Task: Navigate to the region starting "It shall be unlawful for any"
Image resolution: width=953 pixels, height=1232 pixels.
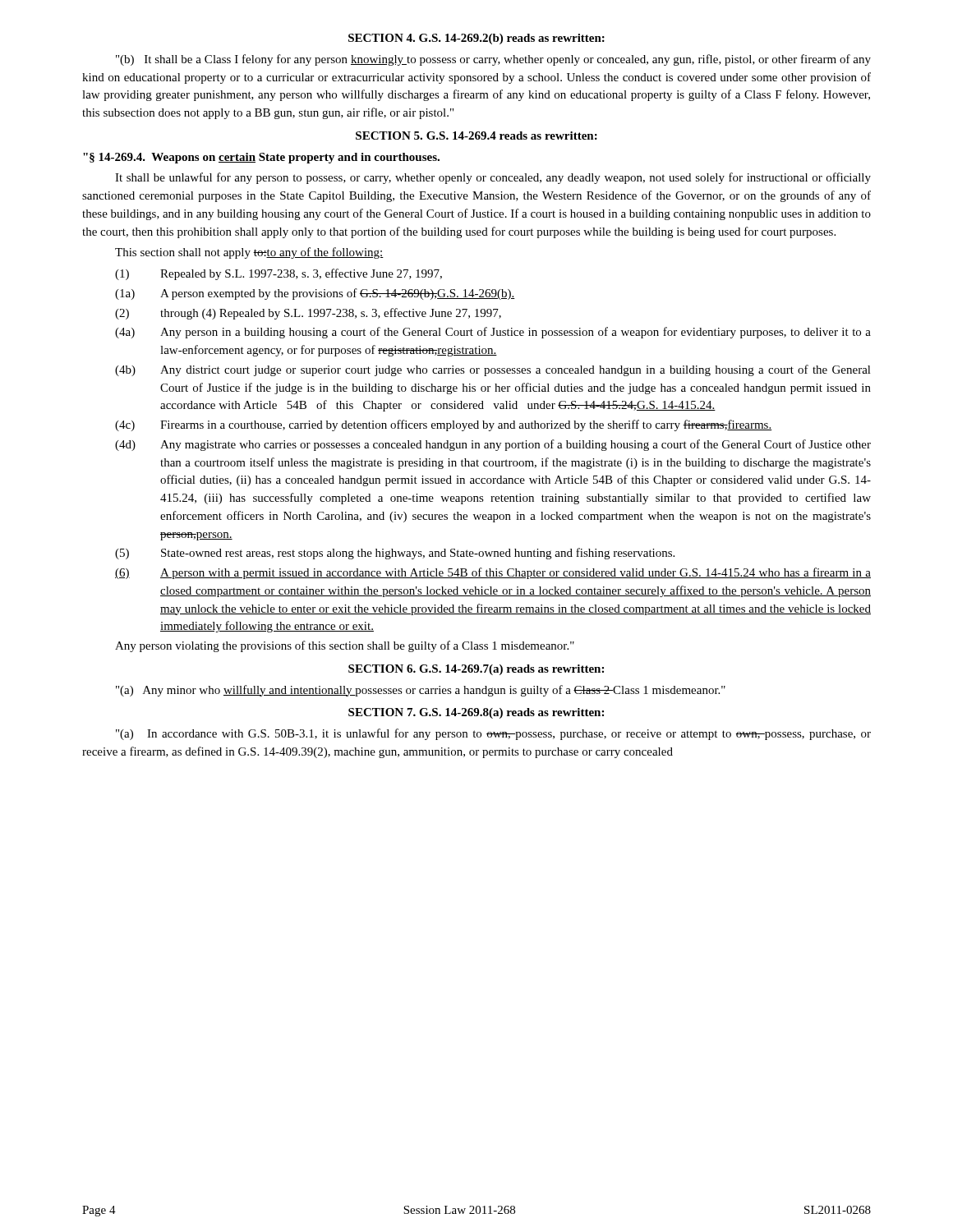Action: (x=476, y=216)
